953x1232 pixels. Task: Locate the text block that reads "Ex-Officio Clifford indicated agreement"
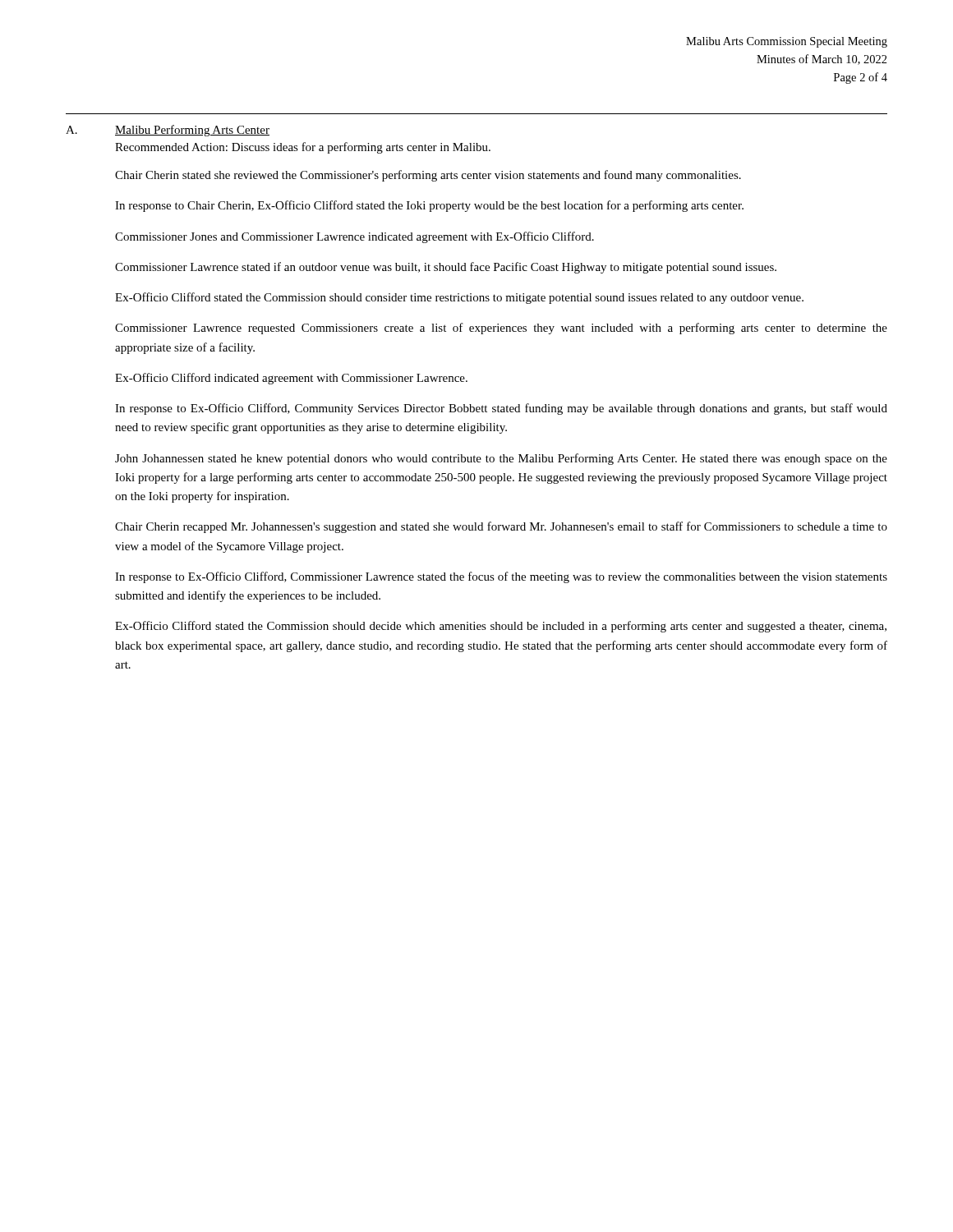tap(292, 378)
